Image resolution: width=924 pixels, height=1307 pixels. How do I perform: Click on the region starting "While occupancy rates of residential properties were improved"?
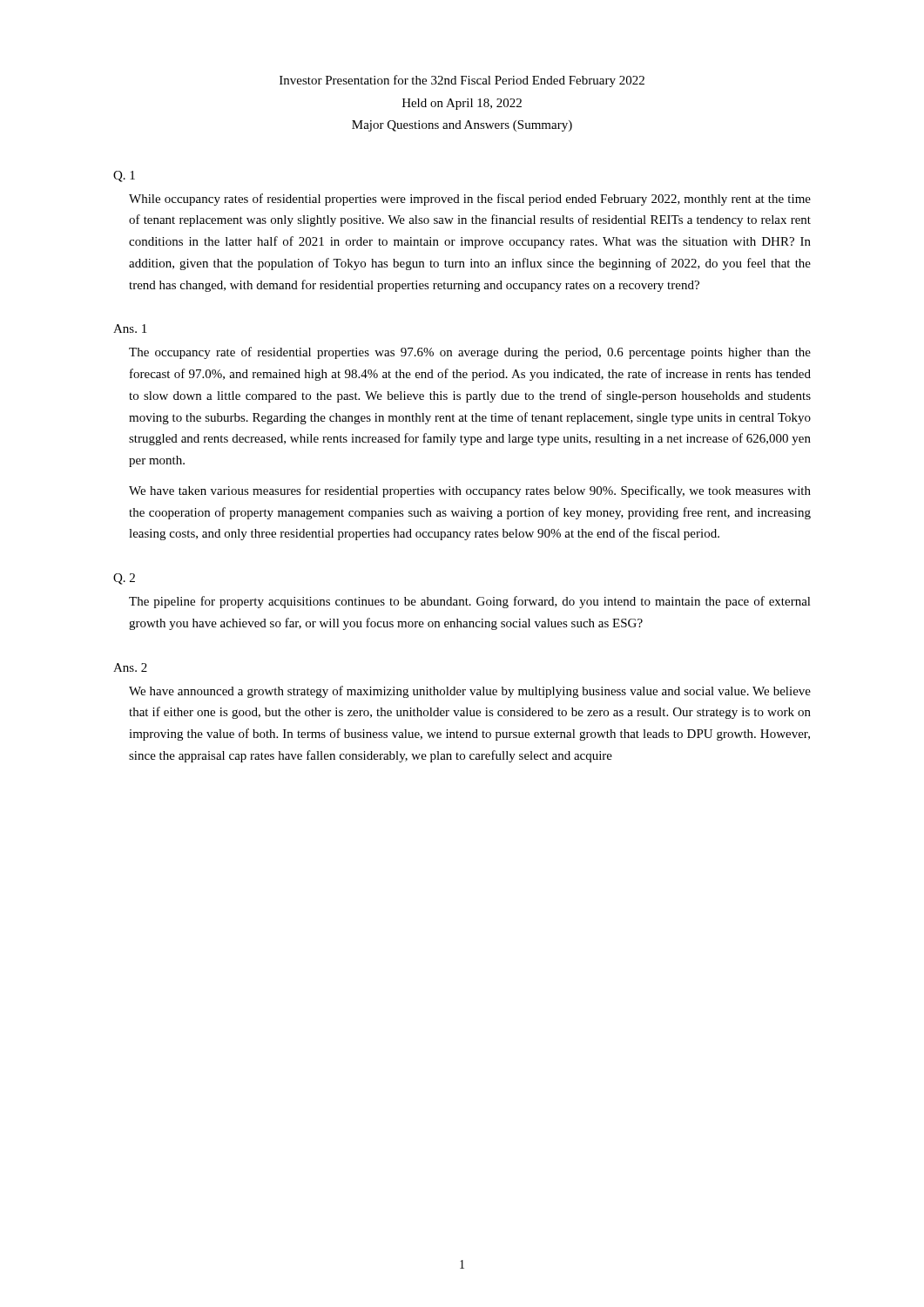click(x=470, y=241)
